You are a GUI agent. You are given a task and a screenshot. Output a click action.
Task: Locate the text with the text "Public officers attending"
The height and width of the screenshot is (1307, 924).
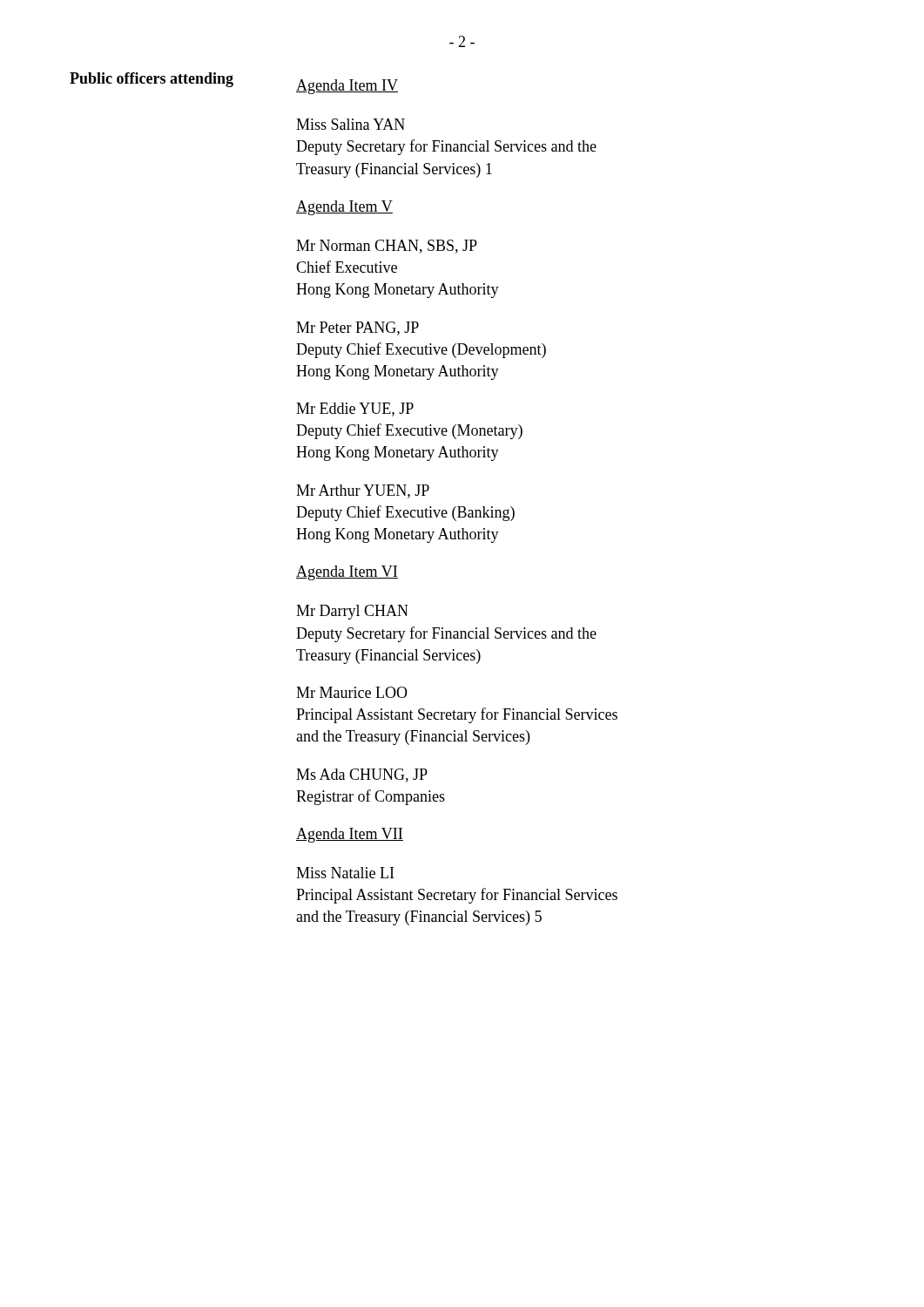click(152, 78)
